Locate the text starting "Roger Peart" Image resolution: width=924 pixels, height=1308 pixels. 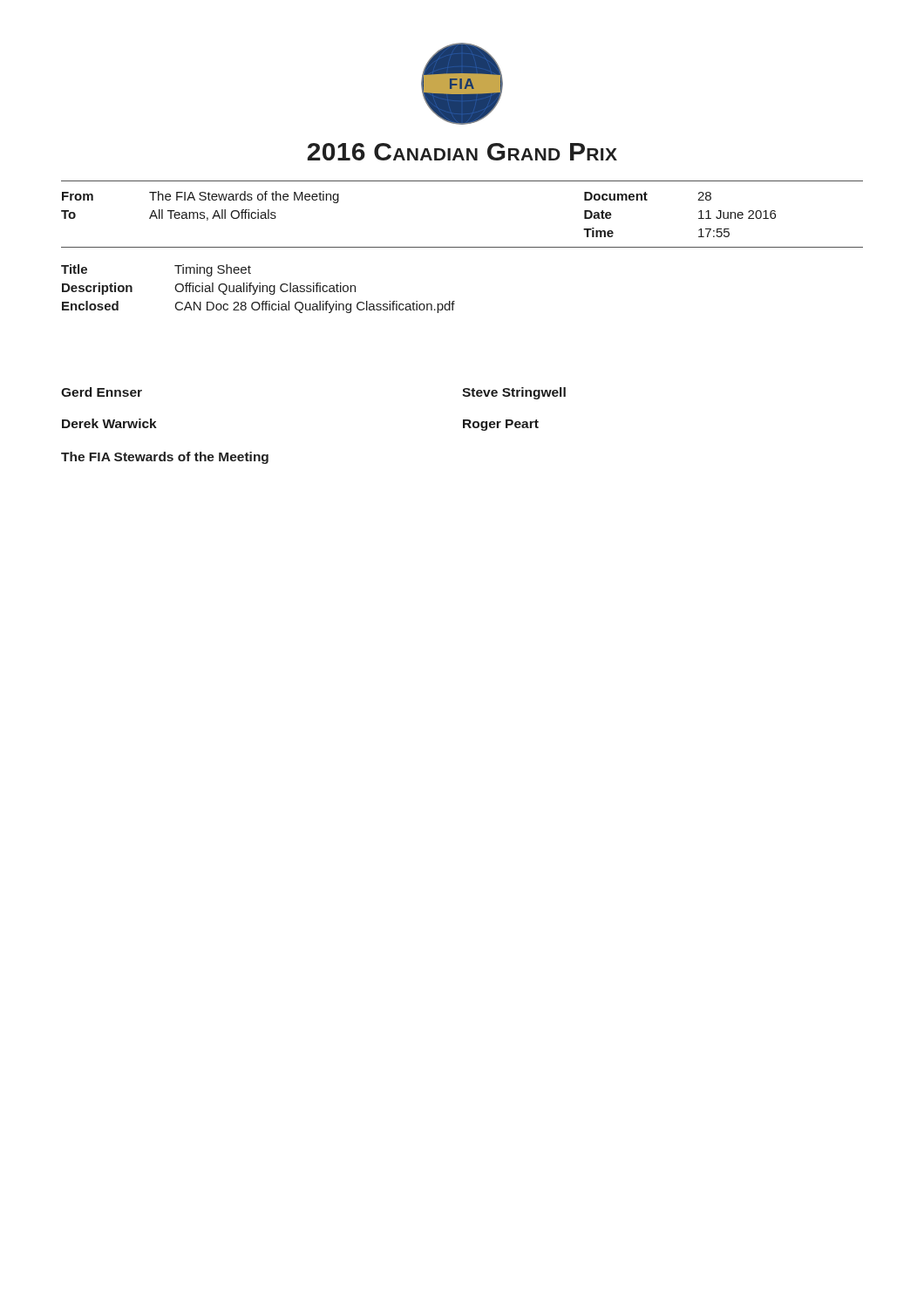coord(501,425)
